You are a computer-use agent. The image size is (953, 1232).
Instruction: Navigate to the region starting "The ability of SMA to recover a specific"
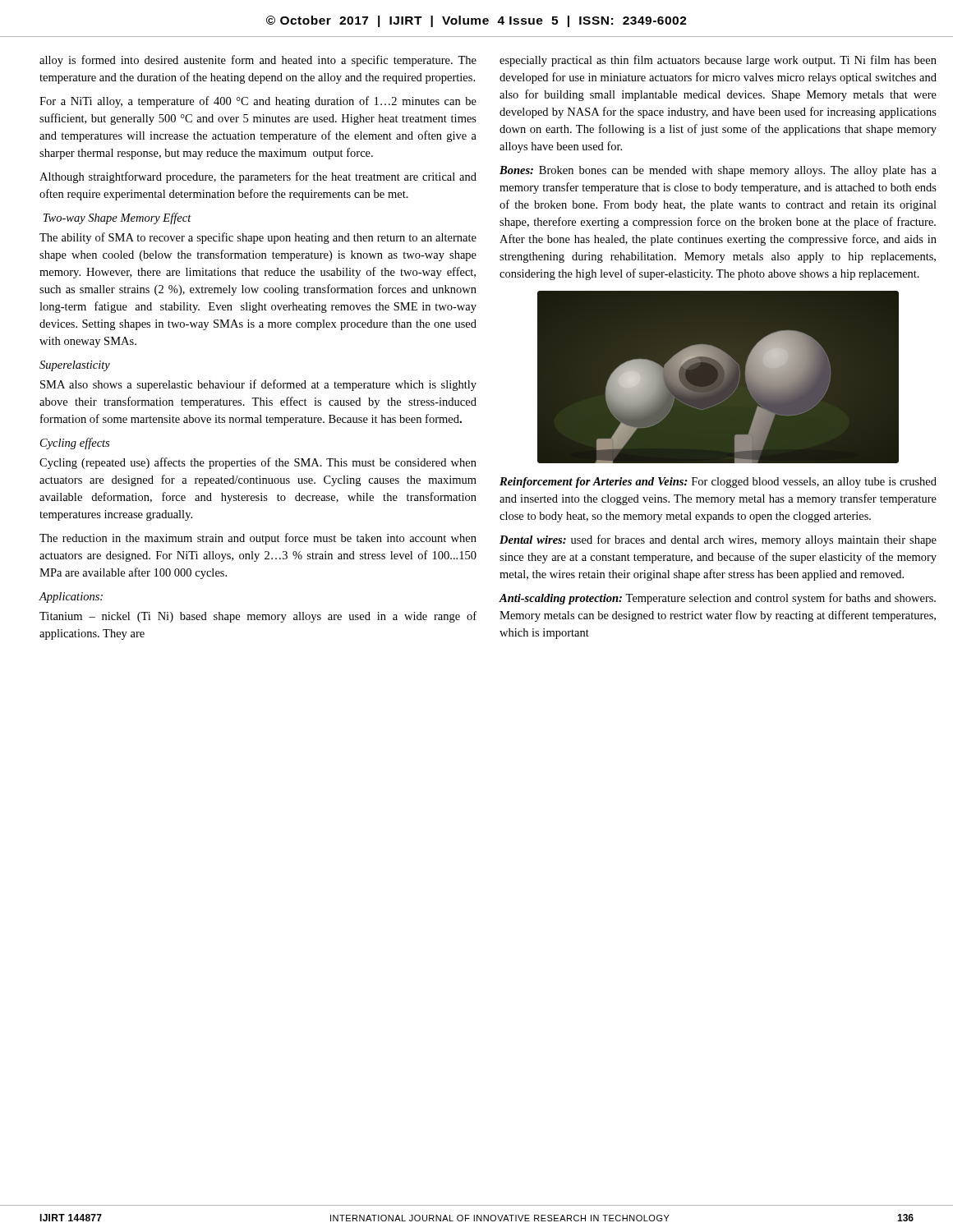[x=258, y=290]
